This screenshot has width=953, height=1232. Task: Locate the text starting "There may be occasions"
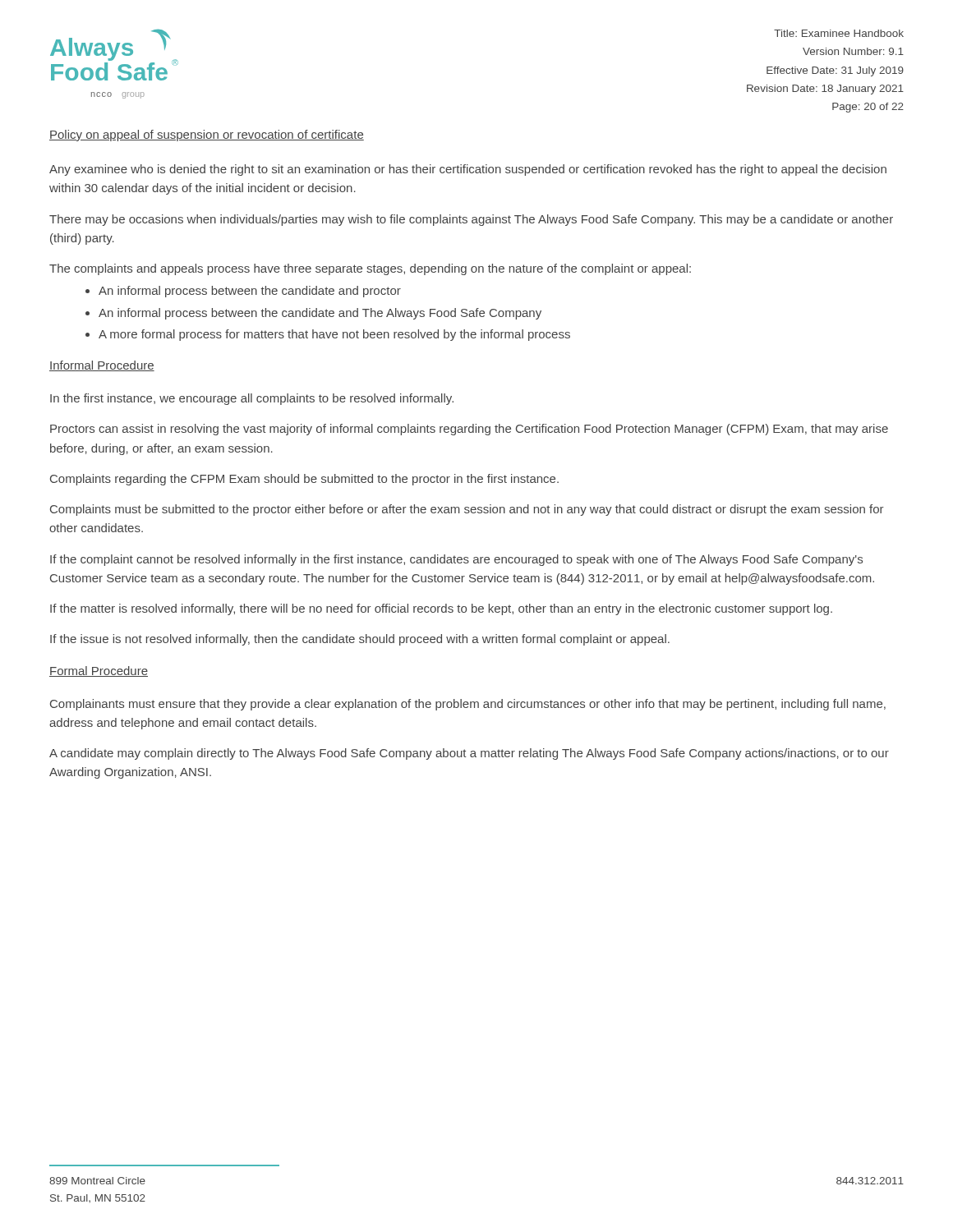coord(471,228)
